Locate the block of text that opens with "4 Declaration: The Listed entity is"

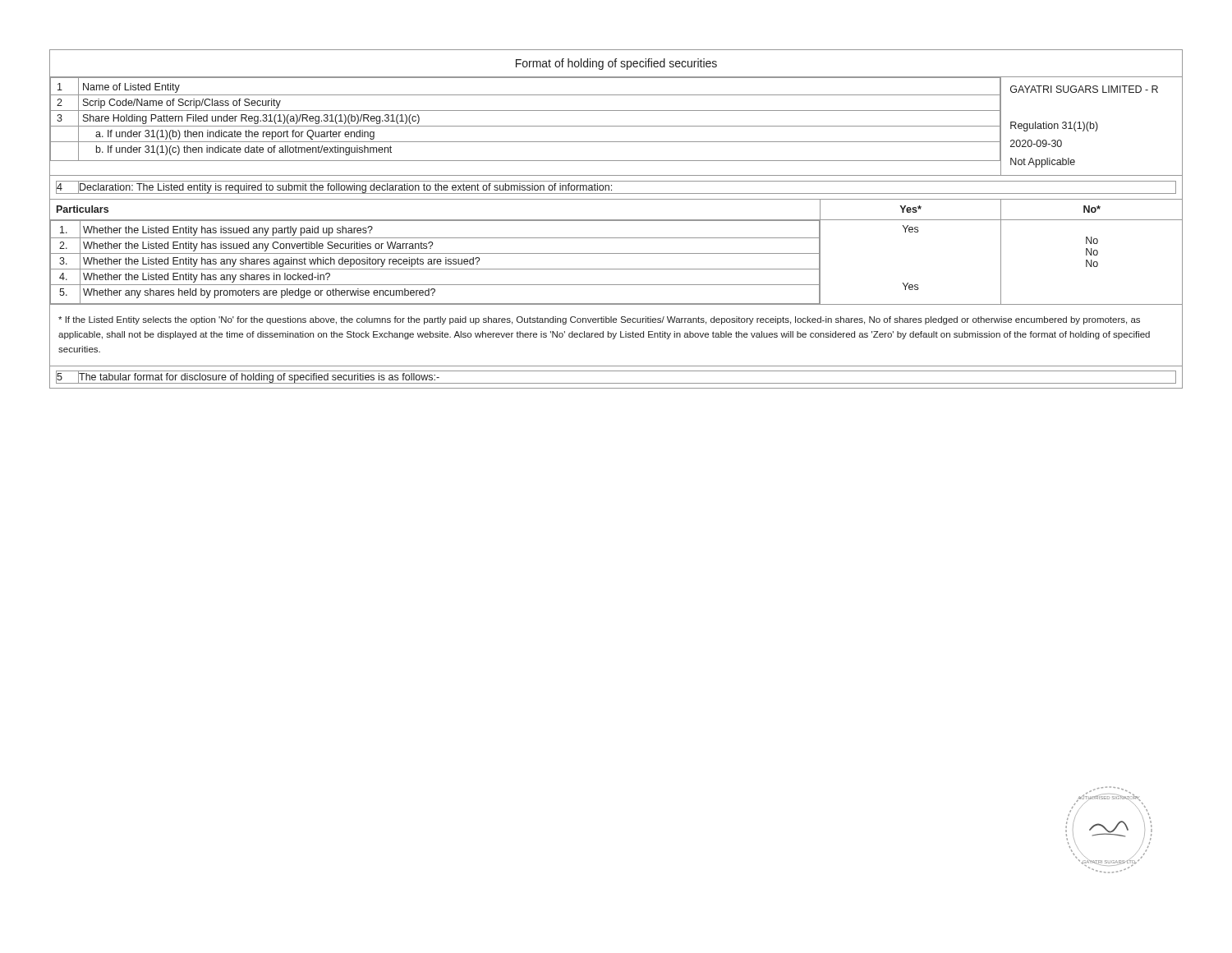tap(616, 188)
